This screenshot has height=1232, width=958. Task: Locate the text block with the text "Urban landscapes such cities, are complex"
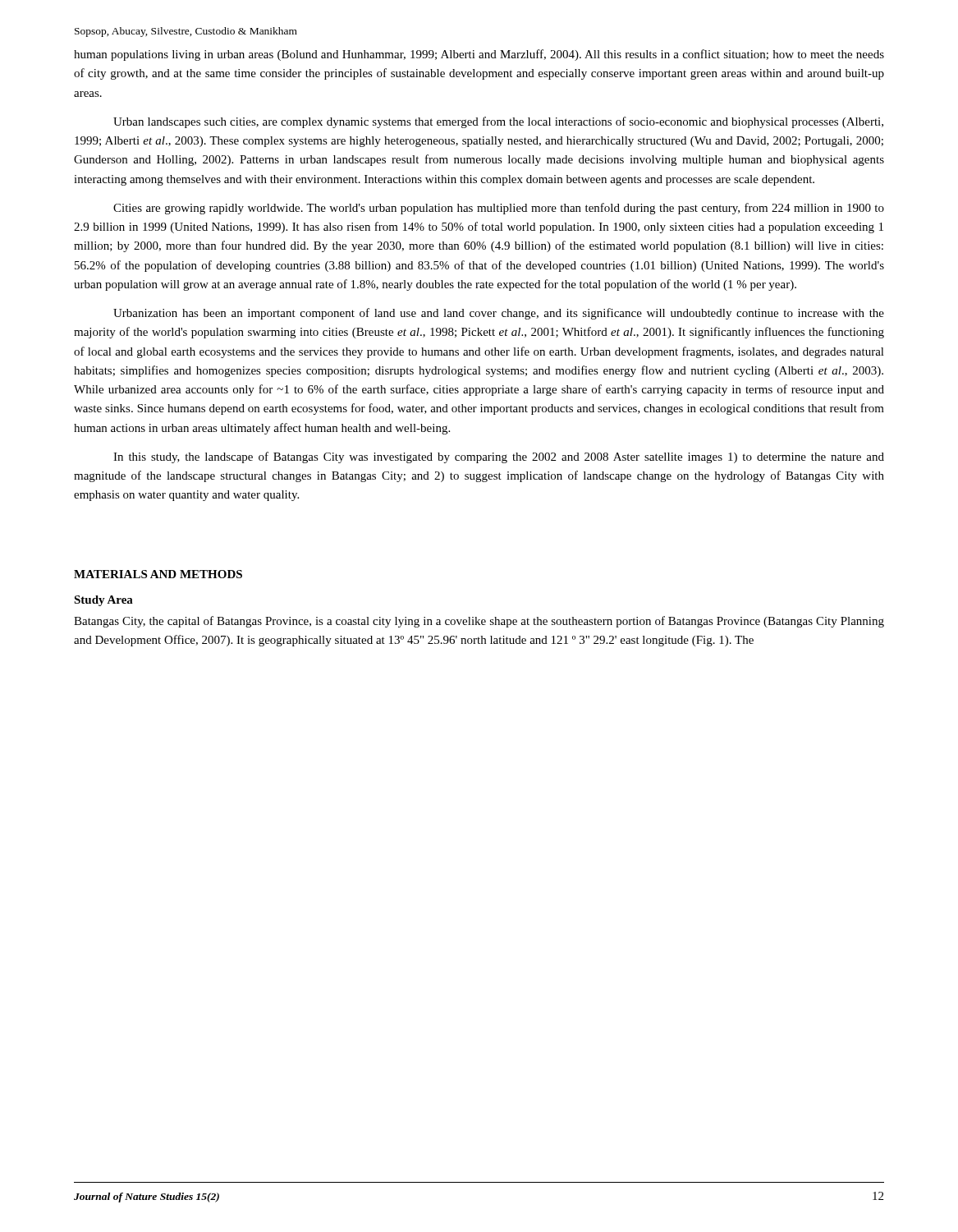coord(479,151)
